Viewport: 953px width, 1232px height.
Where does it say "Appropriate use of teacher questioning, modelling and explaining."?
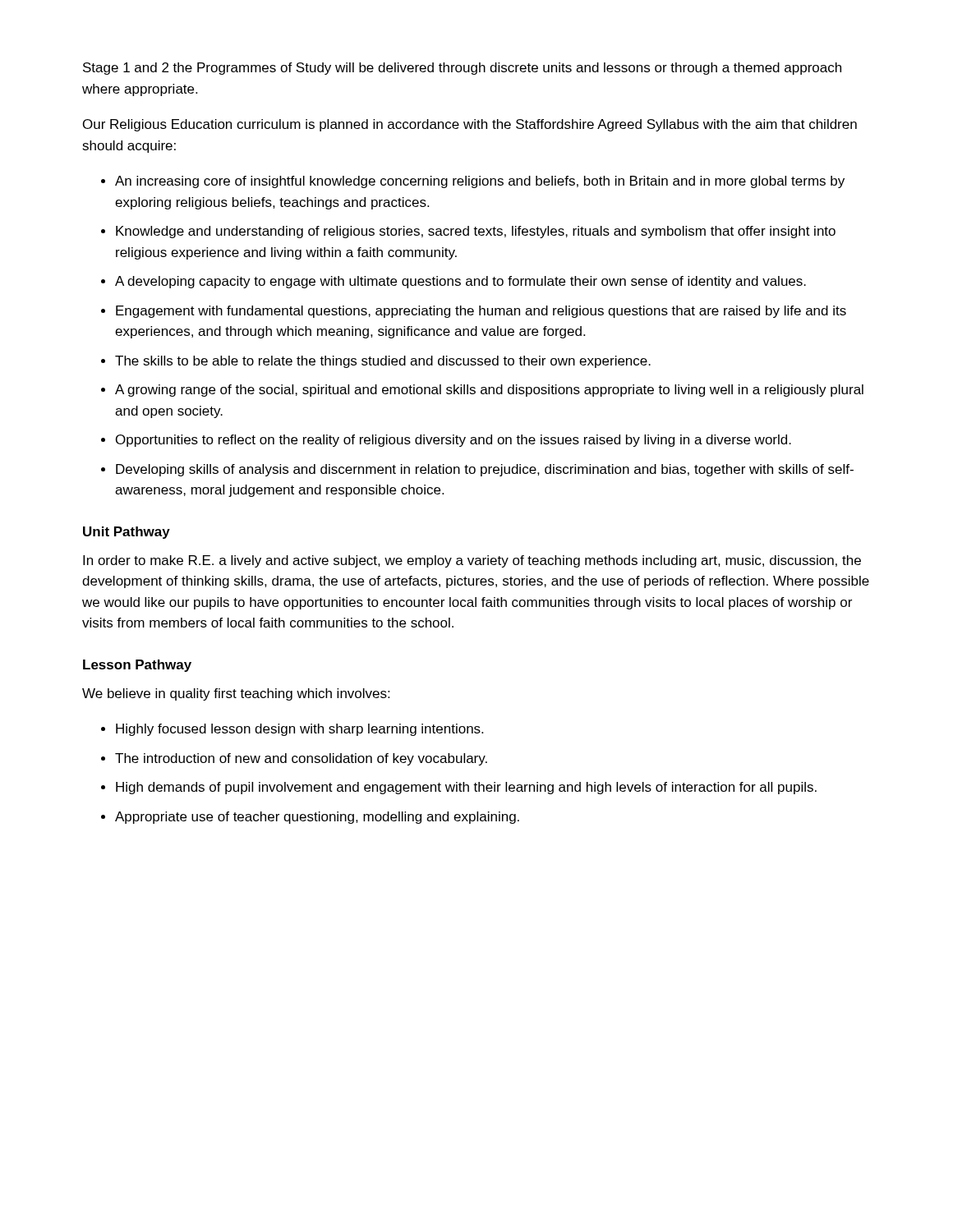click(476, 817)
